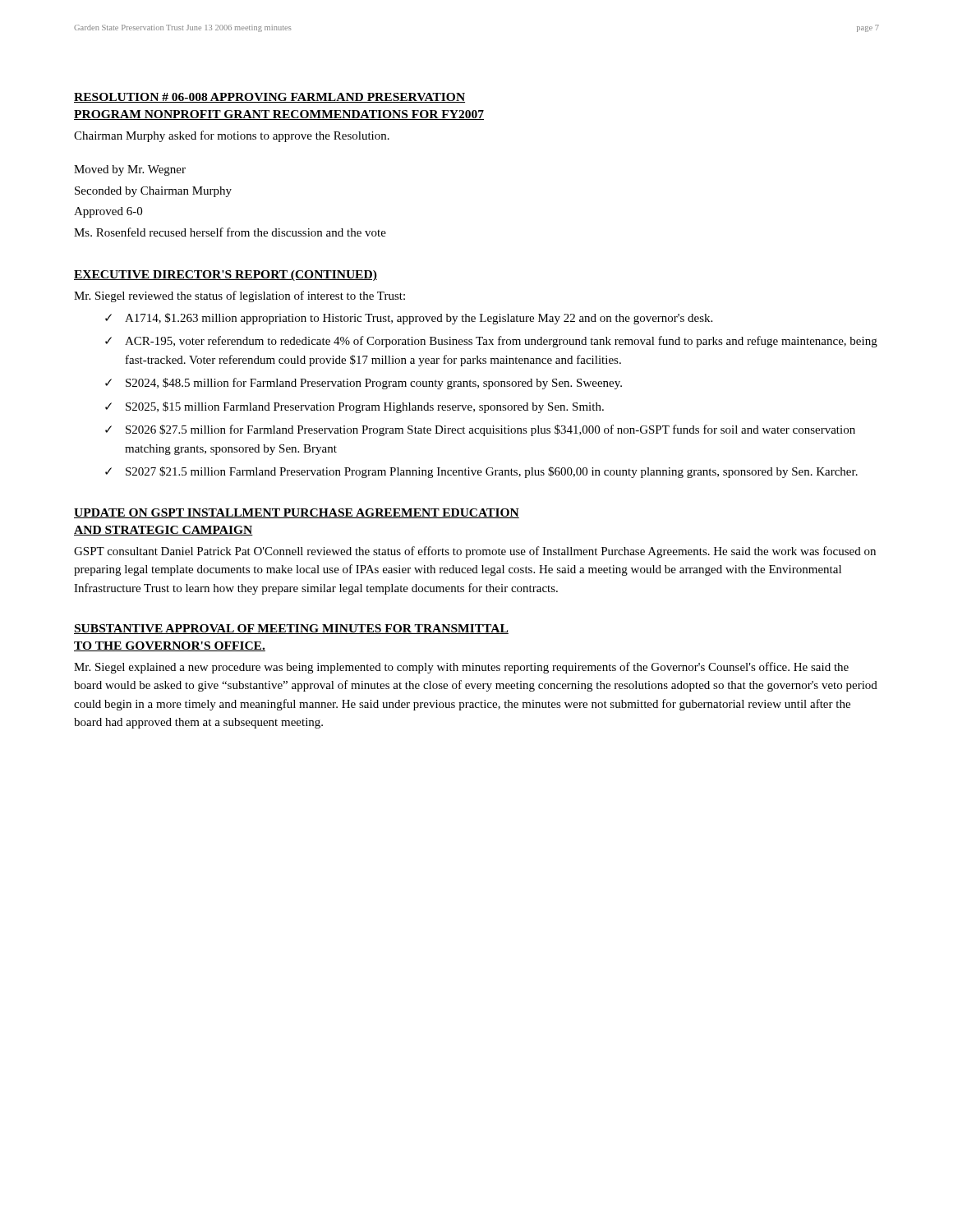Navigate to the region starting "✓ S2027 $21.5 million Farmland"
This screenshot has height=1232, width=953.
[x=476, y=472]
